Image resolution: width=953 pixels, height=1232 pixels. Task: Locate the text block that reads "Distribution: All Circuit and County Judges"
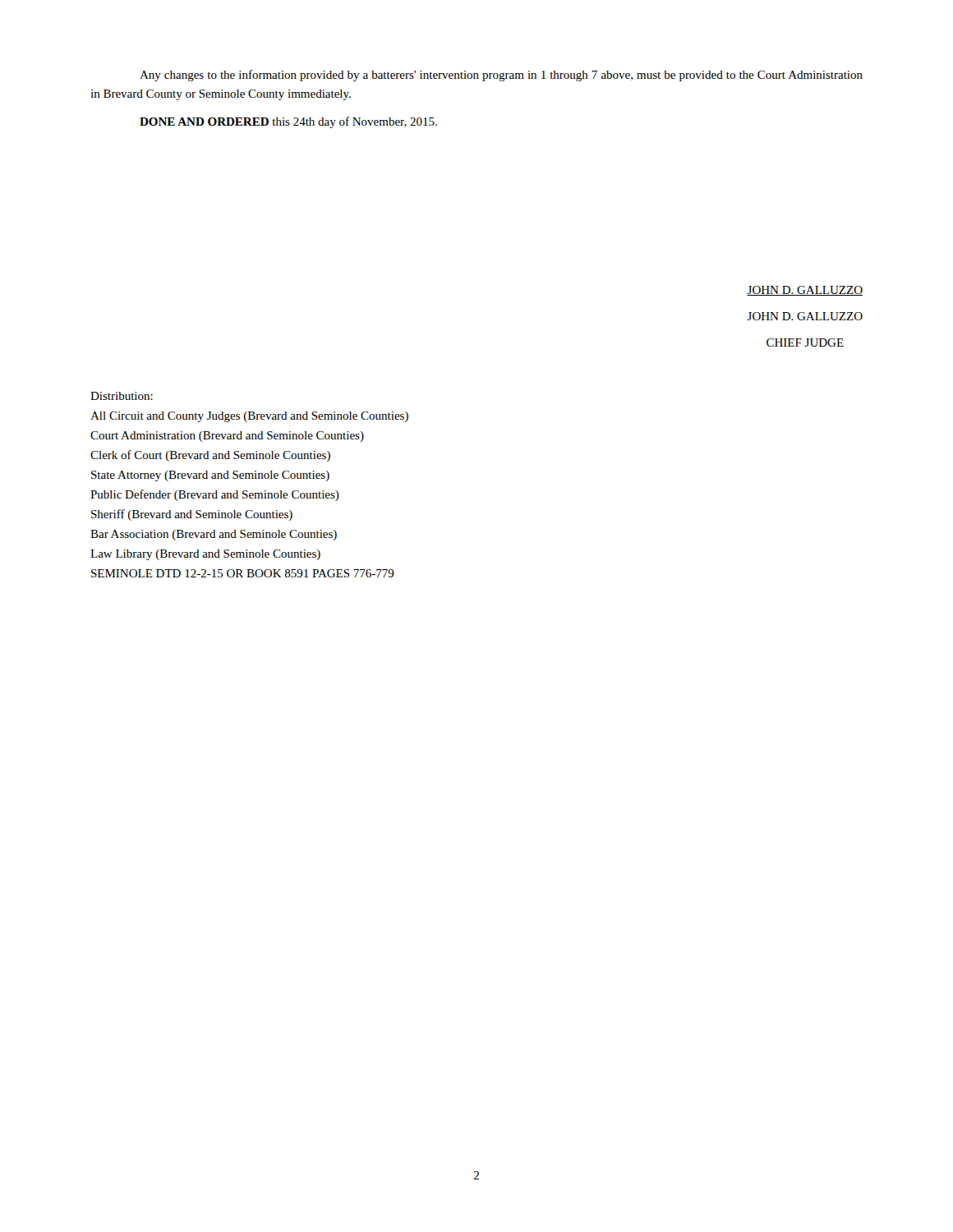click(249, 485)
